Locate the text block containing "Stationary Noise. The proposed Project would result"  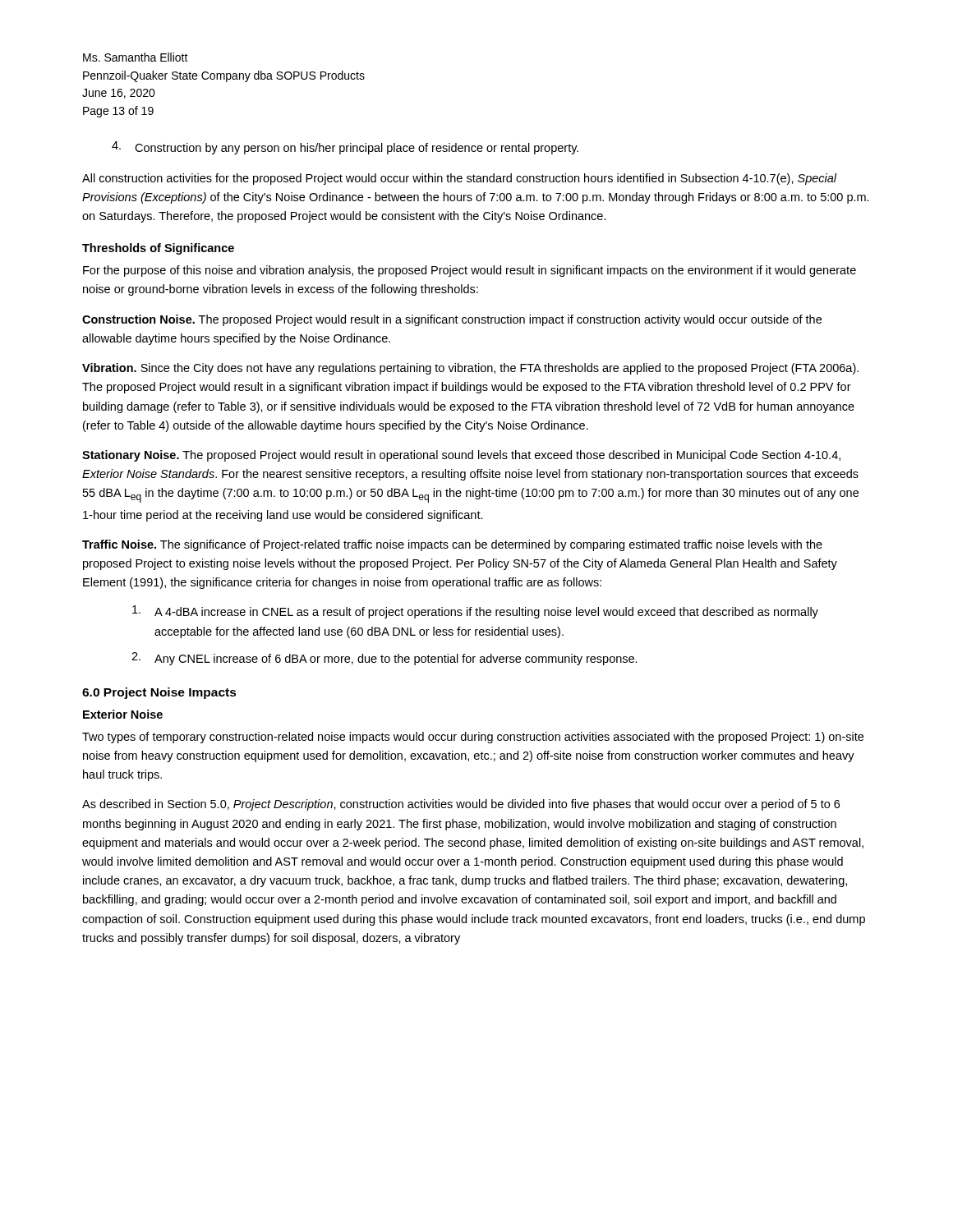coord(471,485)
